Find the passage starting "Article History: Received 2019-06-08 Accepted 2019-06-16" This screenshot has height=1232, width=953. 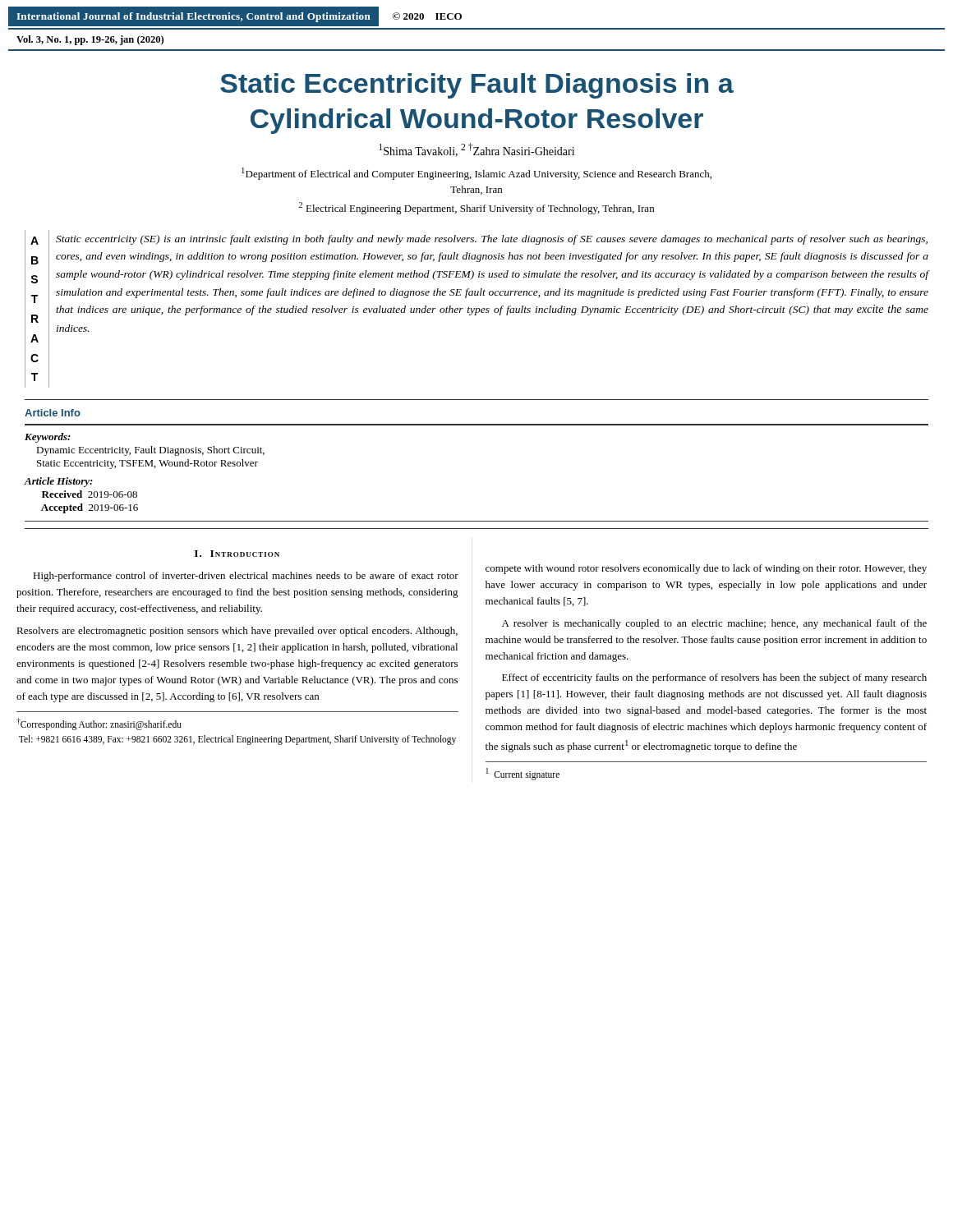click(81, 494)
